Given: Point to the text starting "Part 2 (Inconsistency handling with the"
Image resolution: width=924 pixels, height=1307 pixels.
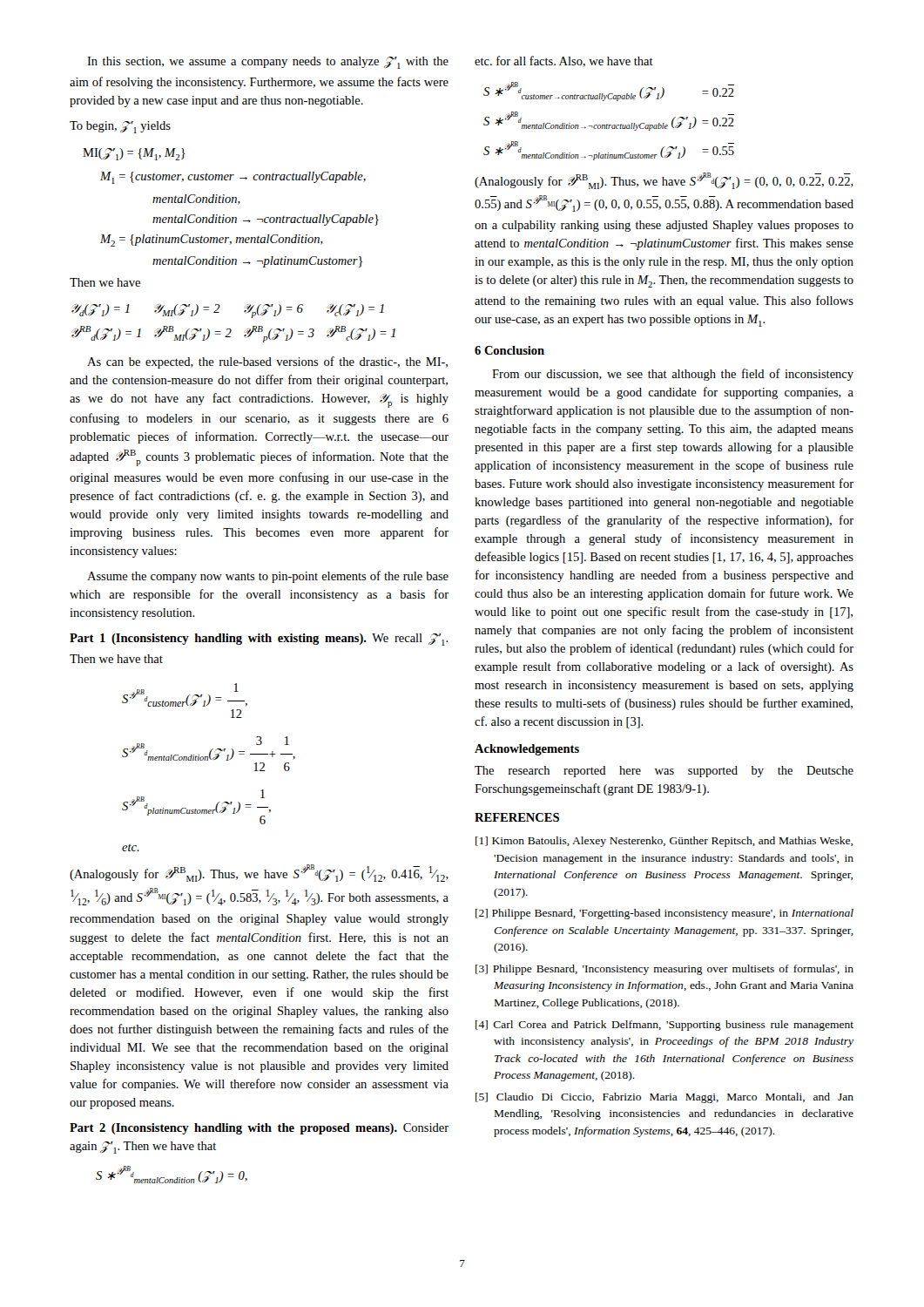Looking at the screenshot, I should tap(259, 1138).
